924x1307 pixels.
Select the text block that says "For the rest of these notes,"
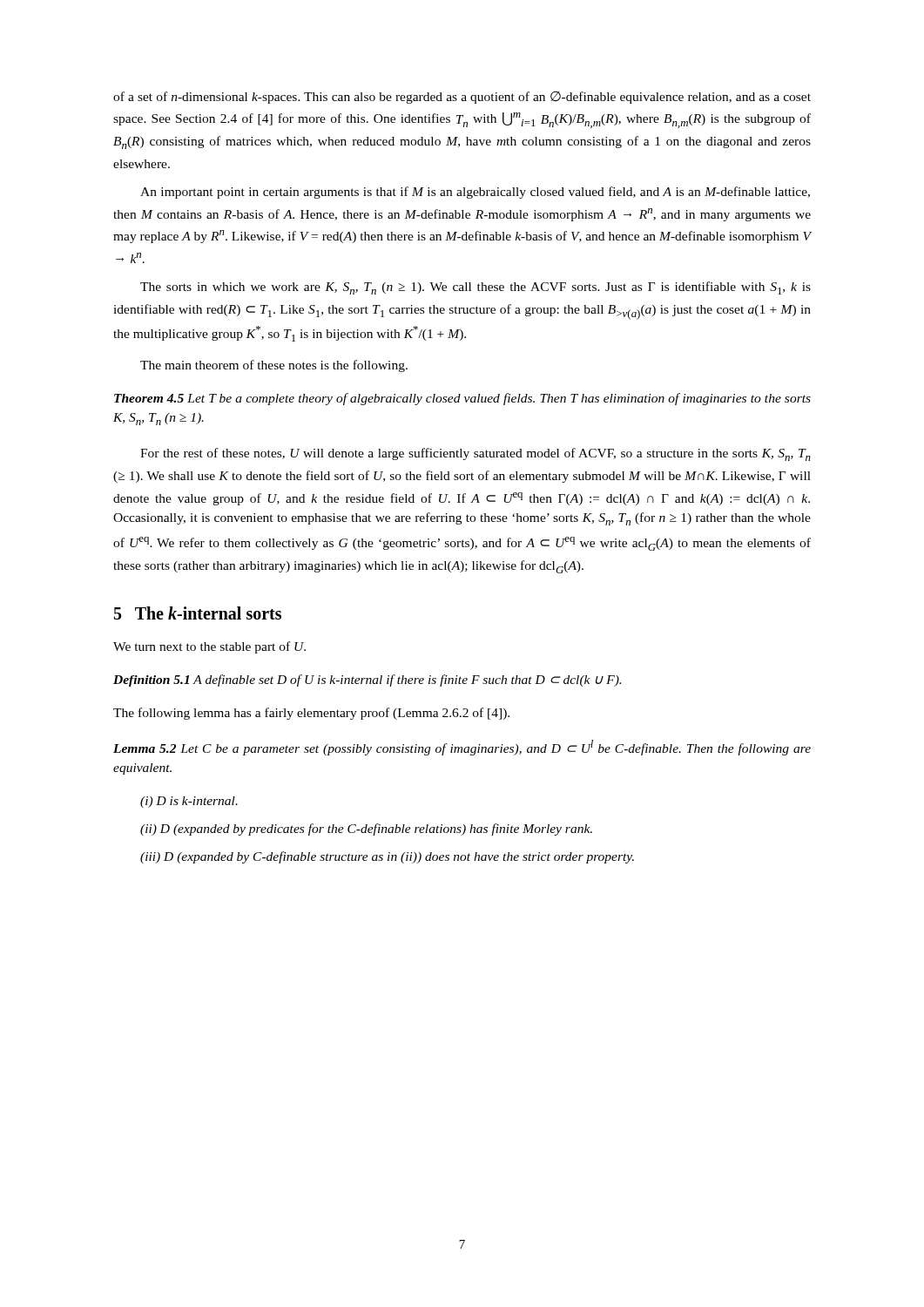[462, 511]
